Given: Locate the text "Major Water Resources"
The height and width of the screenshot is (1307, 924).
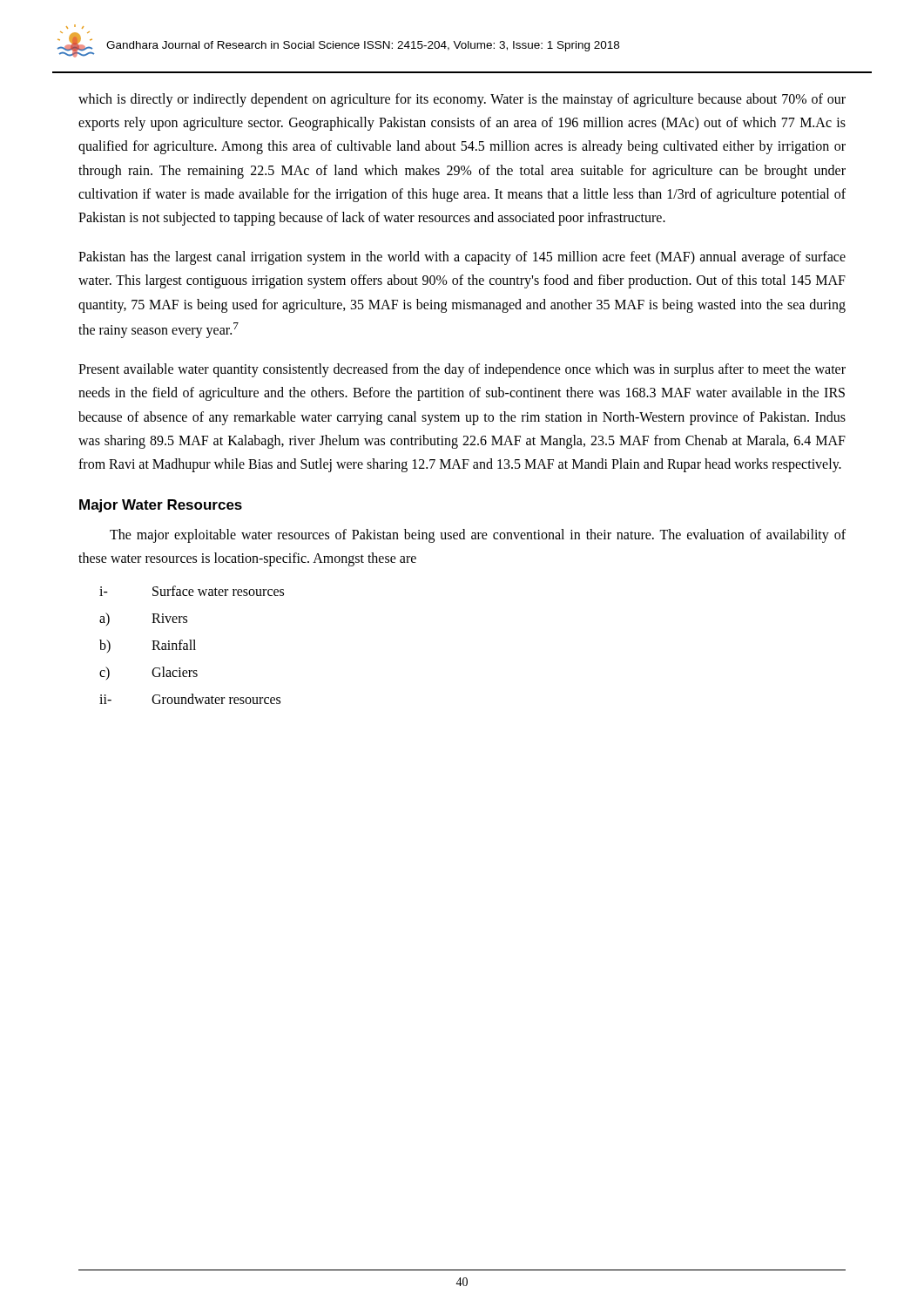Looking at the screenshot, I should pyautogui.click(x=160, y=505).
